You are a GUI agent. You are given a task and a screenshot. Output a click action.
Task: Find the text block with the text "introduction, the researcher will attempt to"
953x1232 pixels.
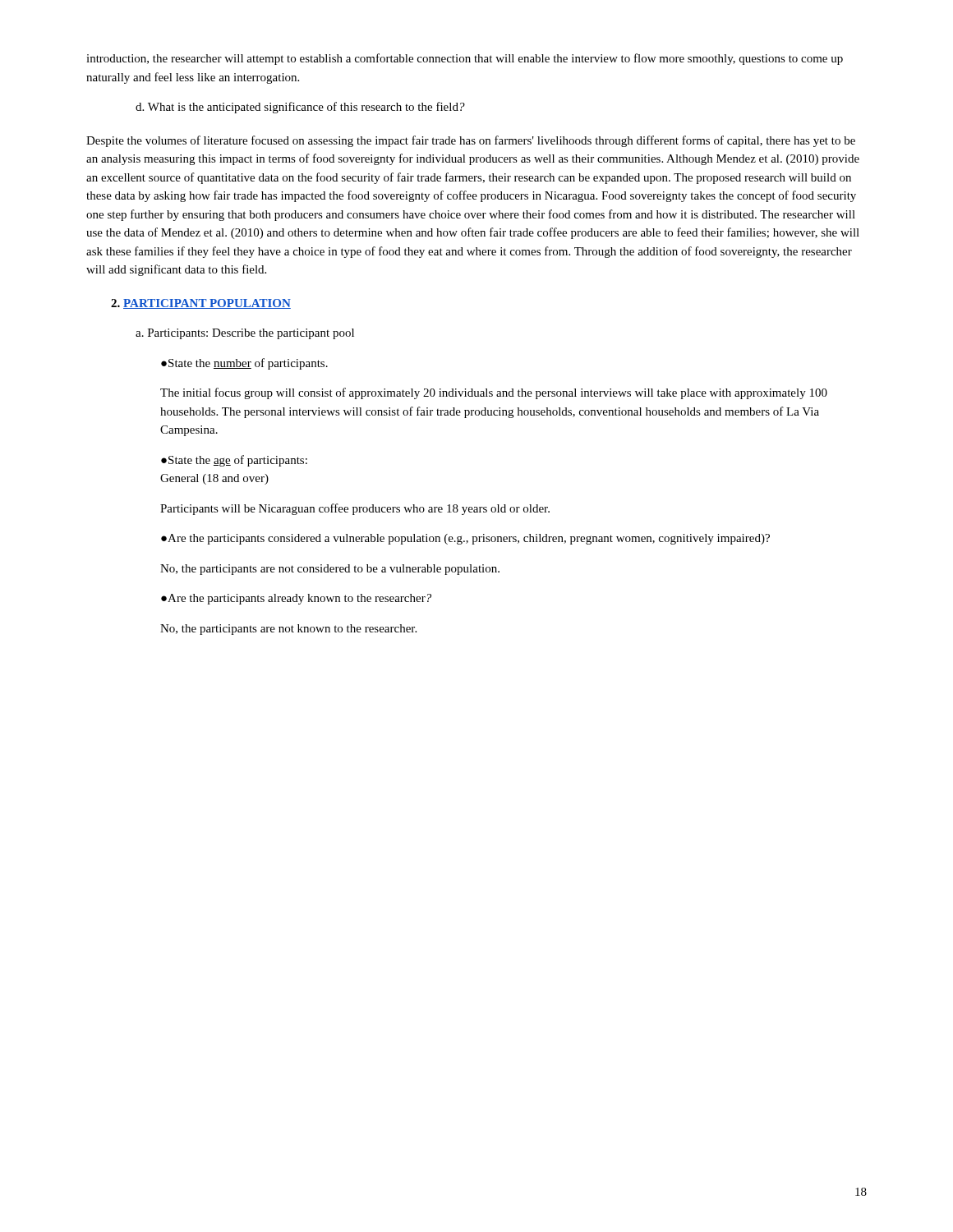coord(476,68)
